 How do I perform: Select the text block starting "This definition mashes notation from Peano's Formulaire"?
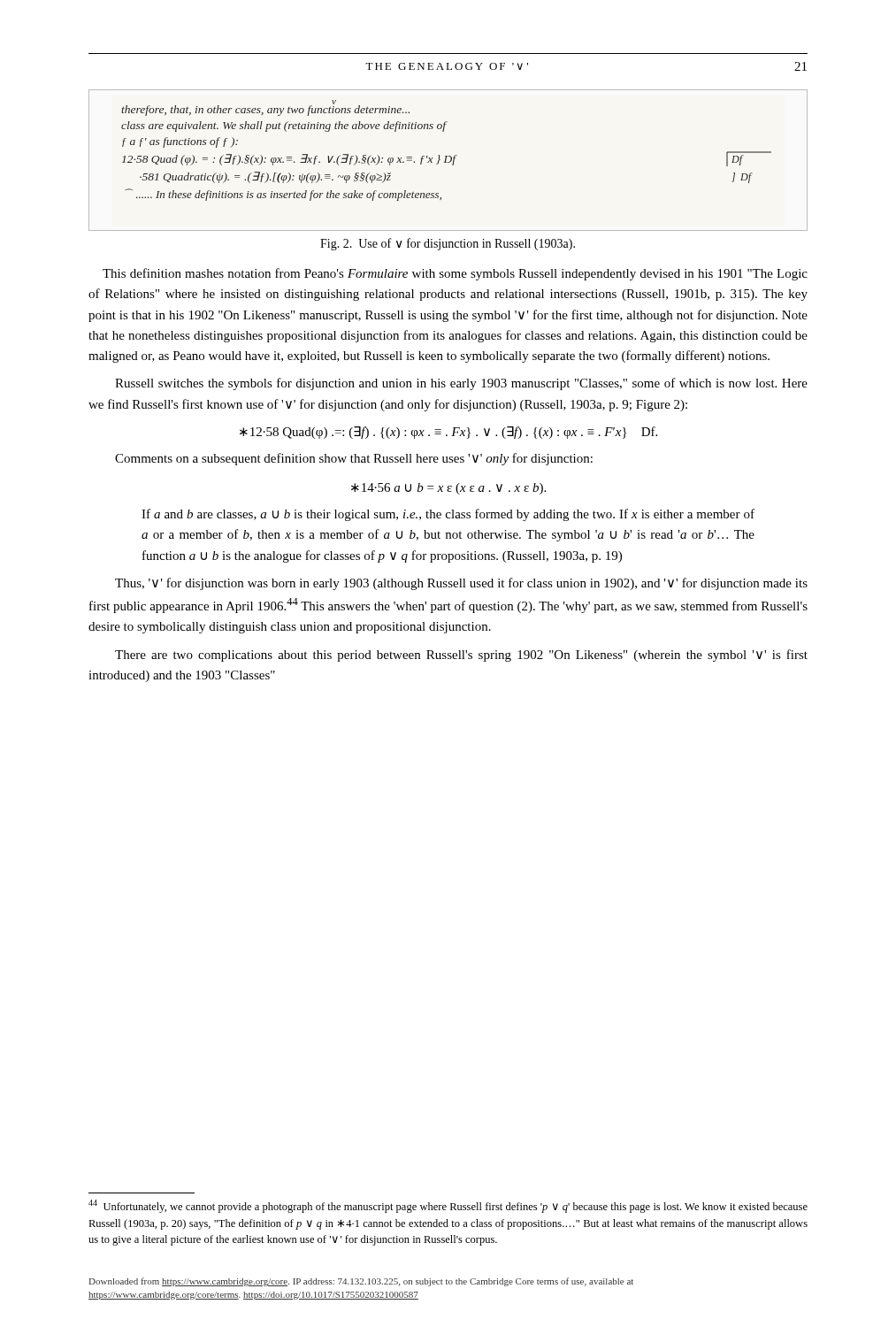point(448,315)
